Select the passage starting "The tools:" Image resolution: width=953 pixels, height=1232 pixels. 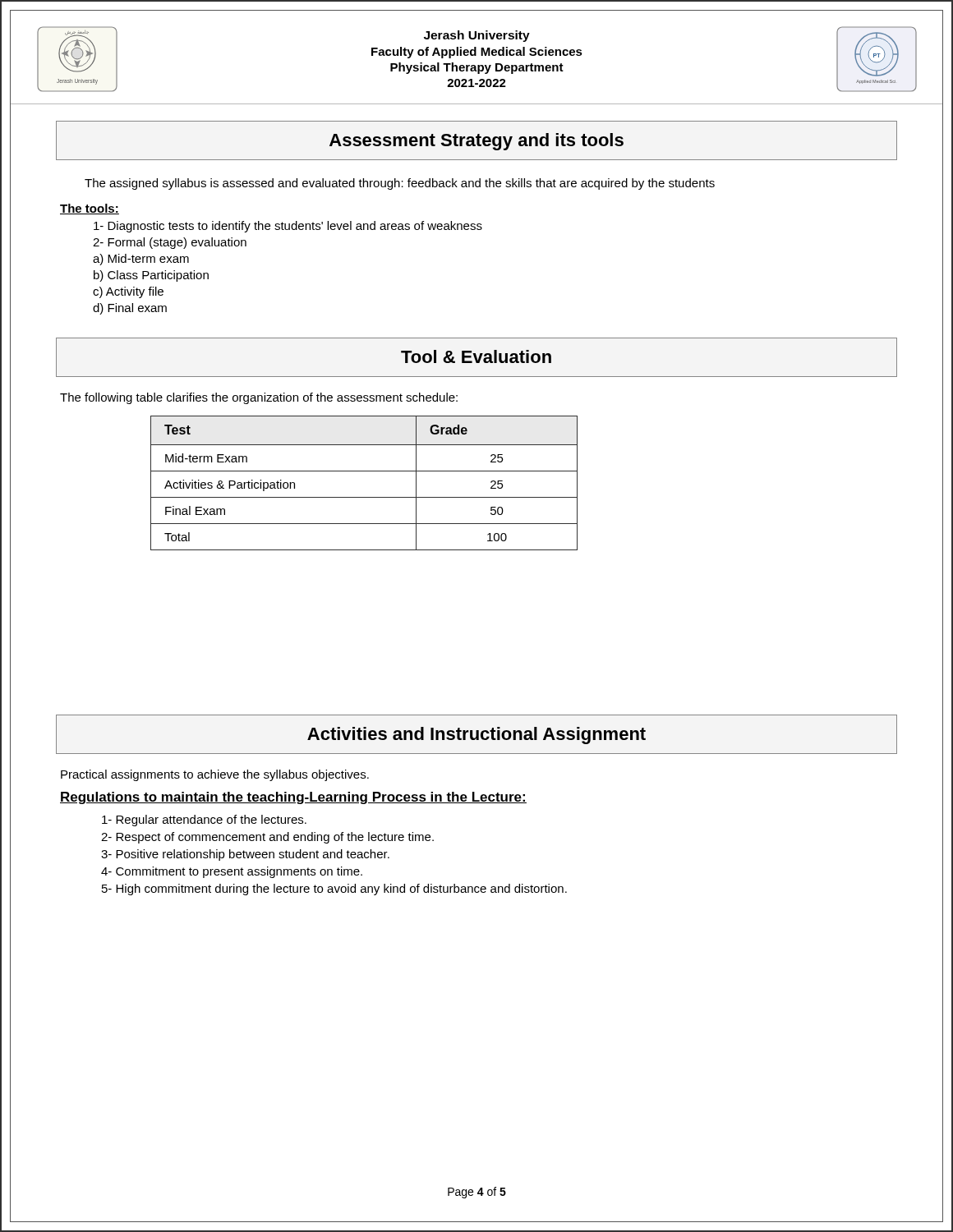tap(90, 209)
